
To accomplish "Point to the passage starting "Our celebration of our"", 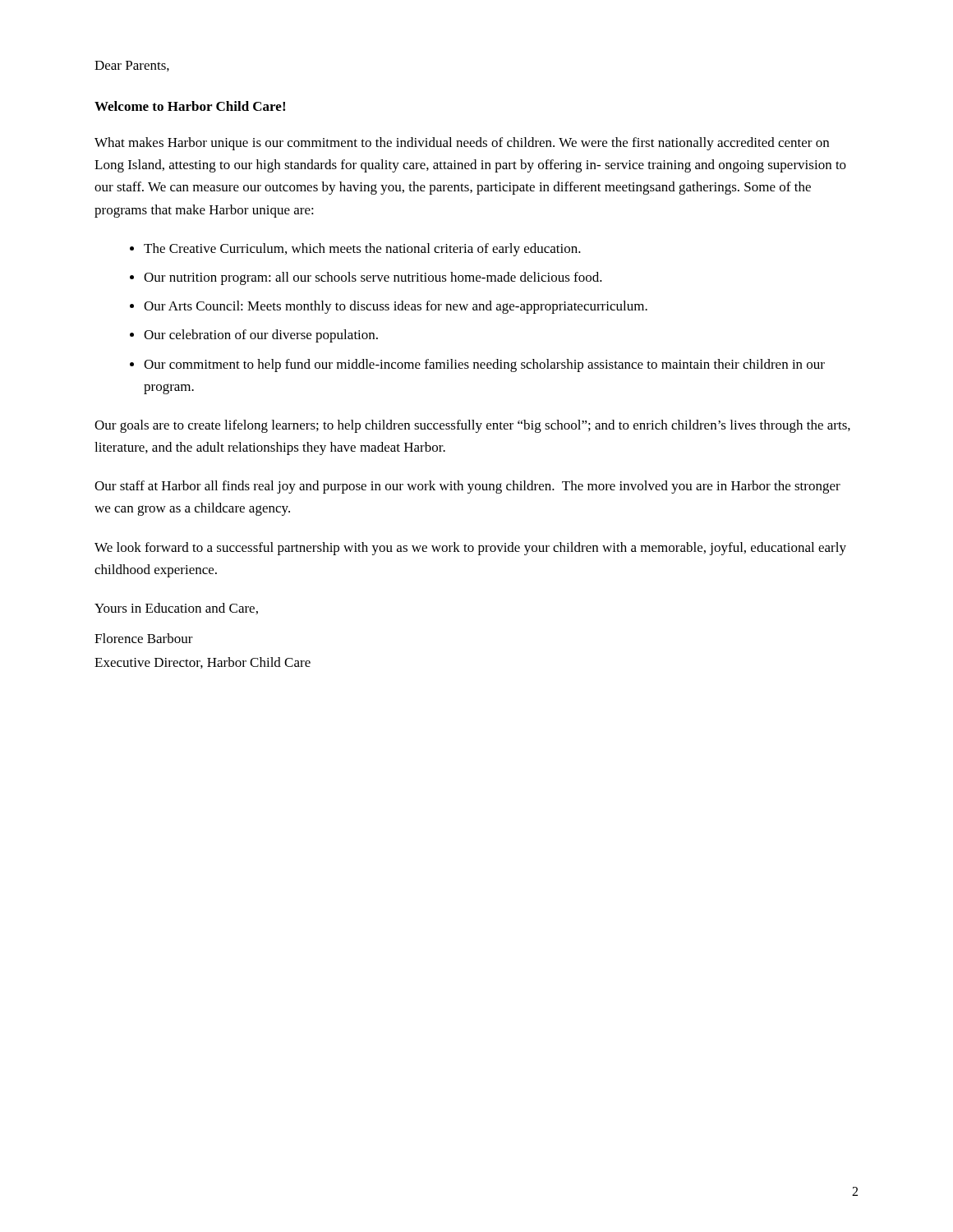I will coord(261,335).
